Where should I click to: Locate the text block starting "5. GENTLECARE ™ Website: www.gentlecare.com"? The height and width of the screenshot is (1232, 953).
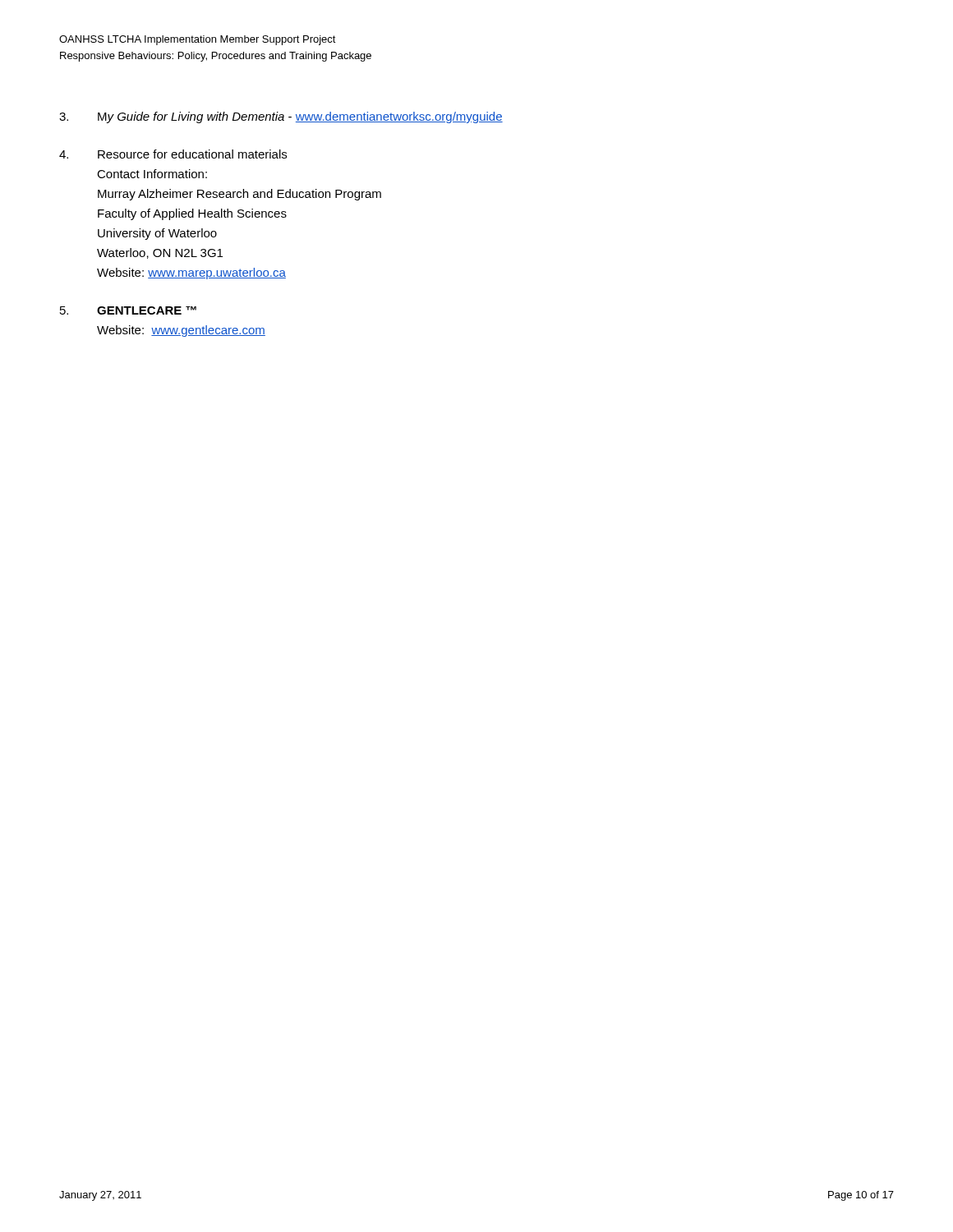coord(162,320)
